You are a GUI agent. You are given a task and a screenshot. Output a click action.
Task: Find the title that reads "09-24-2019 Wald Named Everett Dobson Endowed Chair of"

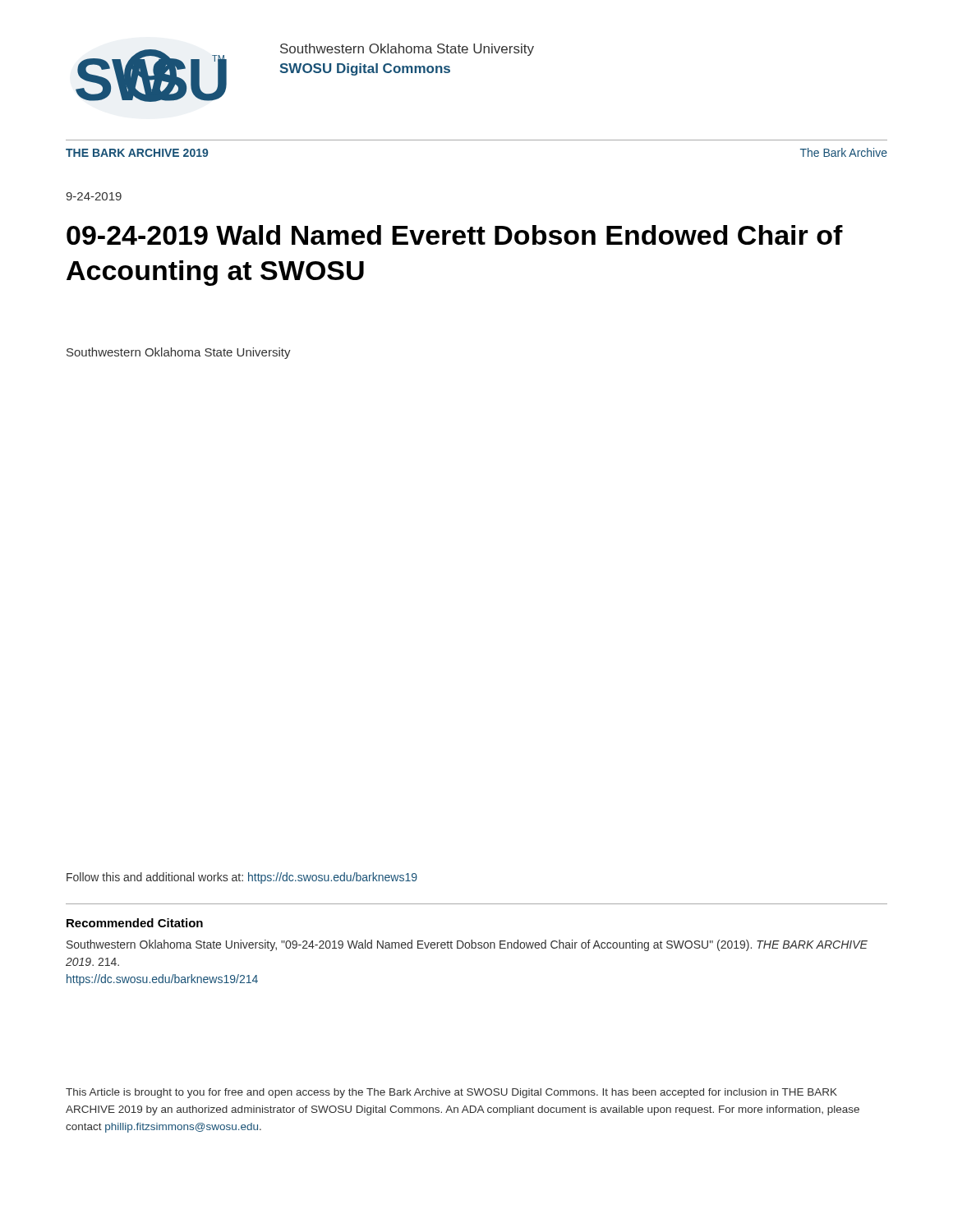[476, 253]
